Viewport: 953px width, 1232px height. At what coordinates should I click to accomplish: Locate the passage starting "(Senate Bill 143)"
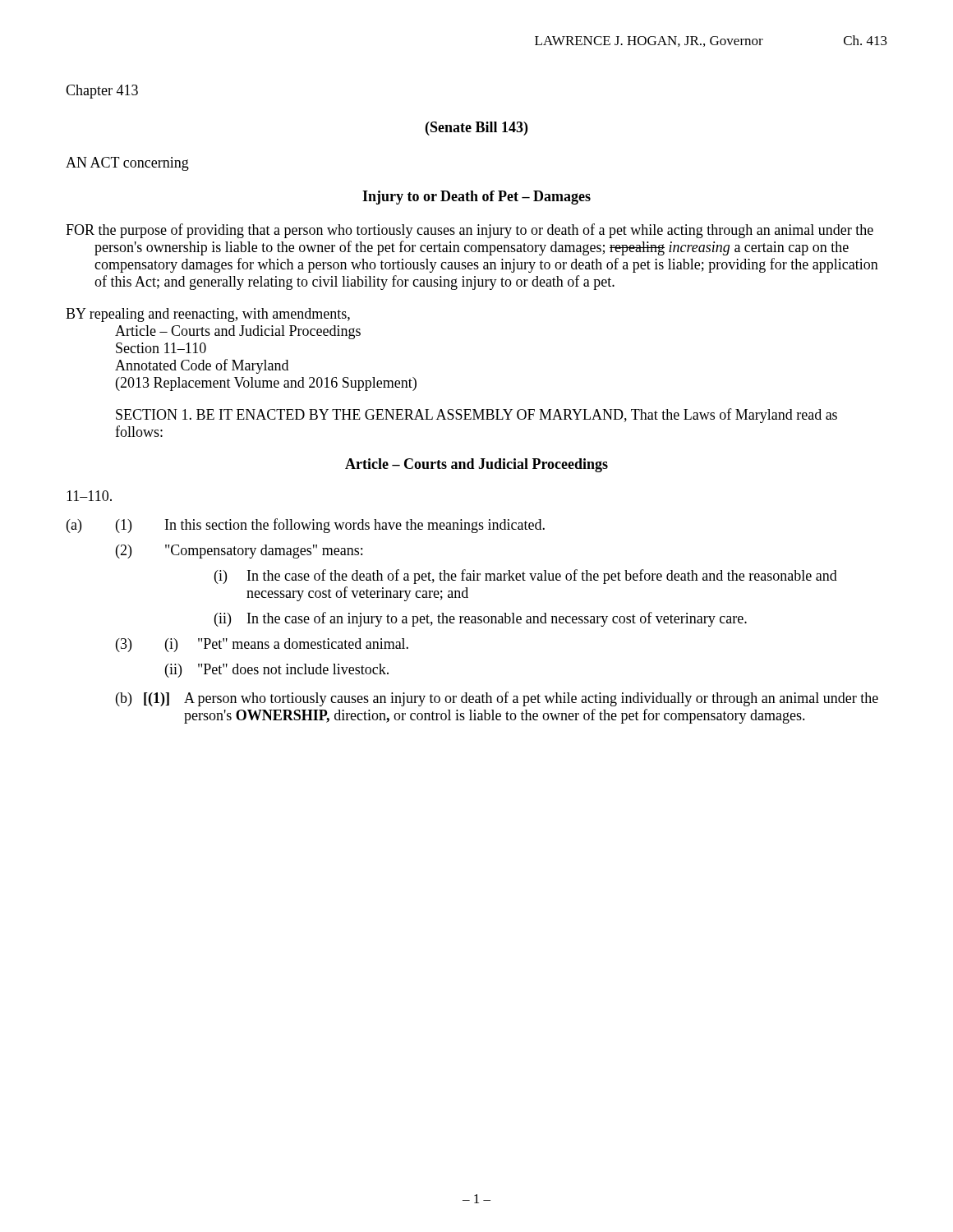pyautogui.click(x=476, y=127)
